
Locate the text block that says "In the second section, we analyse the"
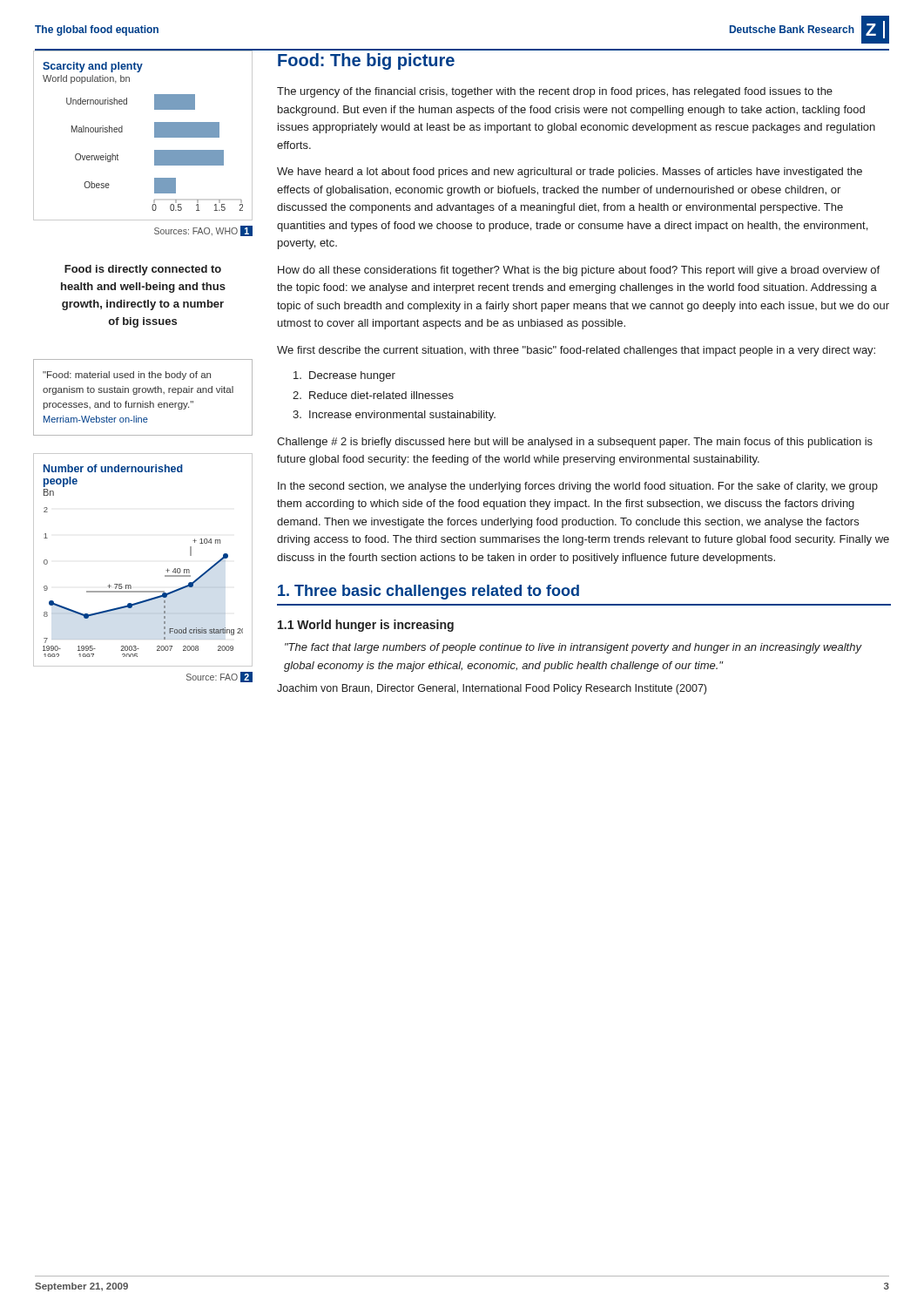tap(583, 521)
